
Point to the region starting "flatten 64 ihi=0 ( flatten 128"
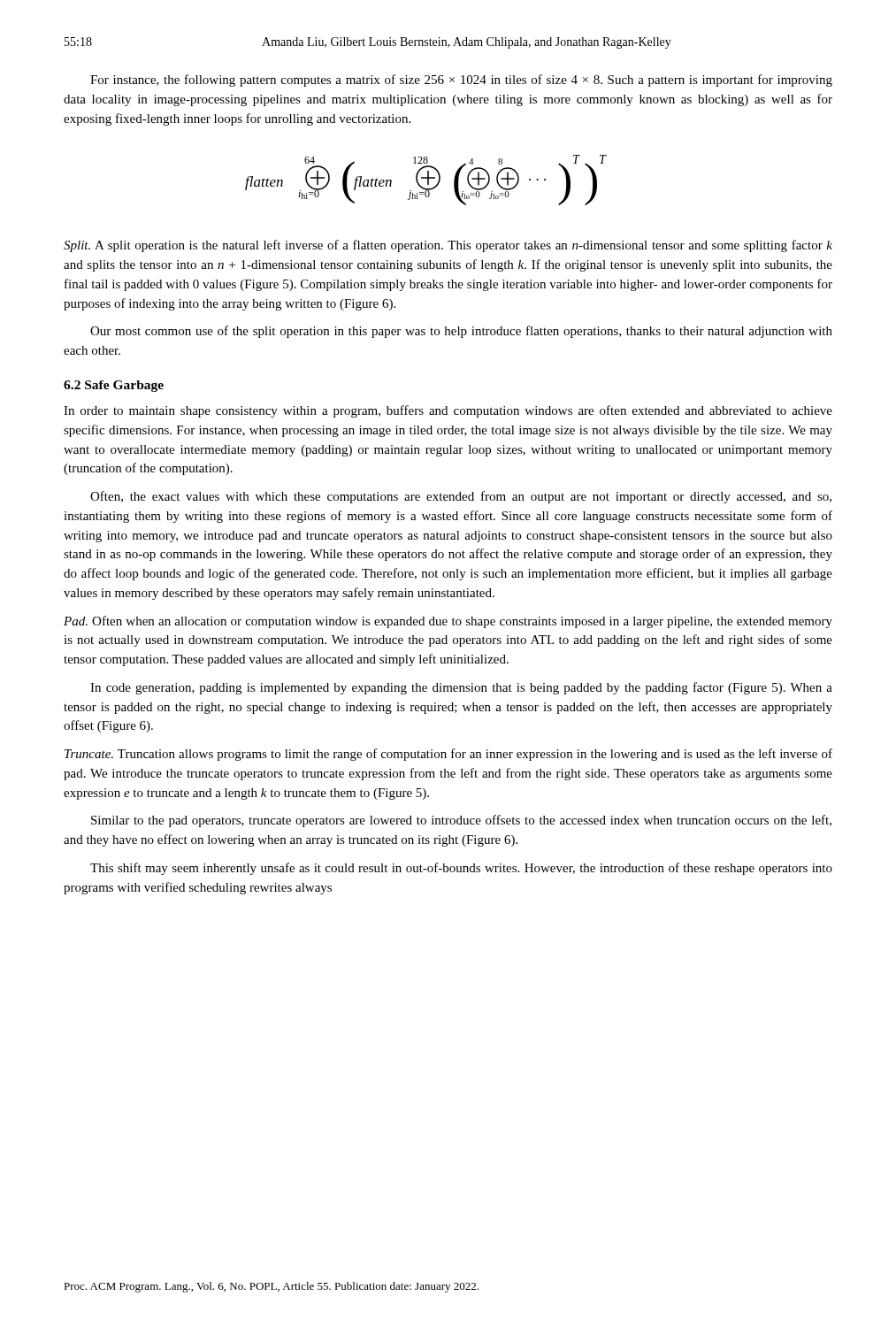click(x=448, y=181)
